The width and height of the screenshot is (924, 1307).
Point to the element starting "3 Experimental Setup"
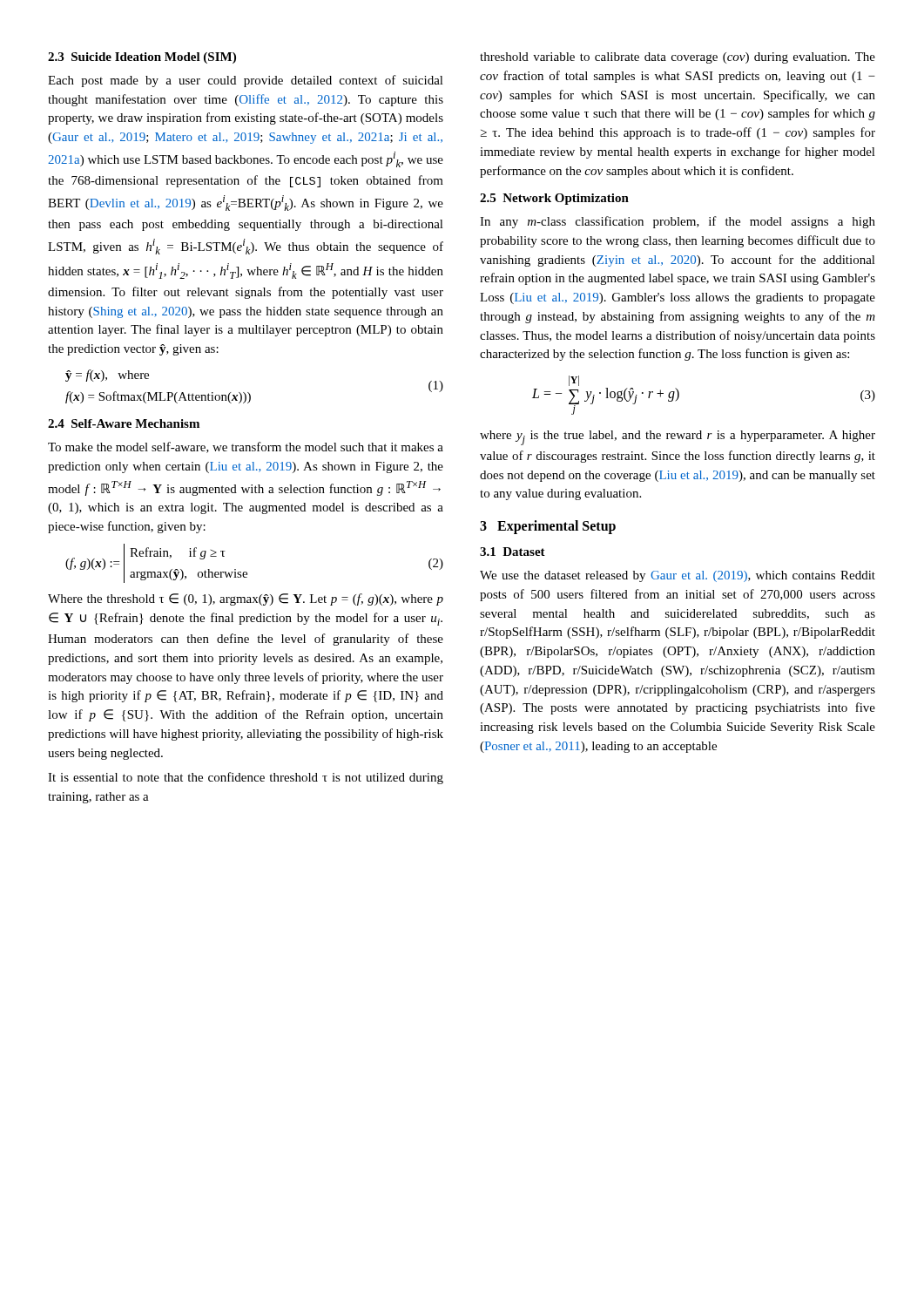(x=548, y=526)
